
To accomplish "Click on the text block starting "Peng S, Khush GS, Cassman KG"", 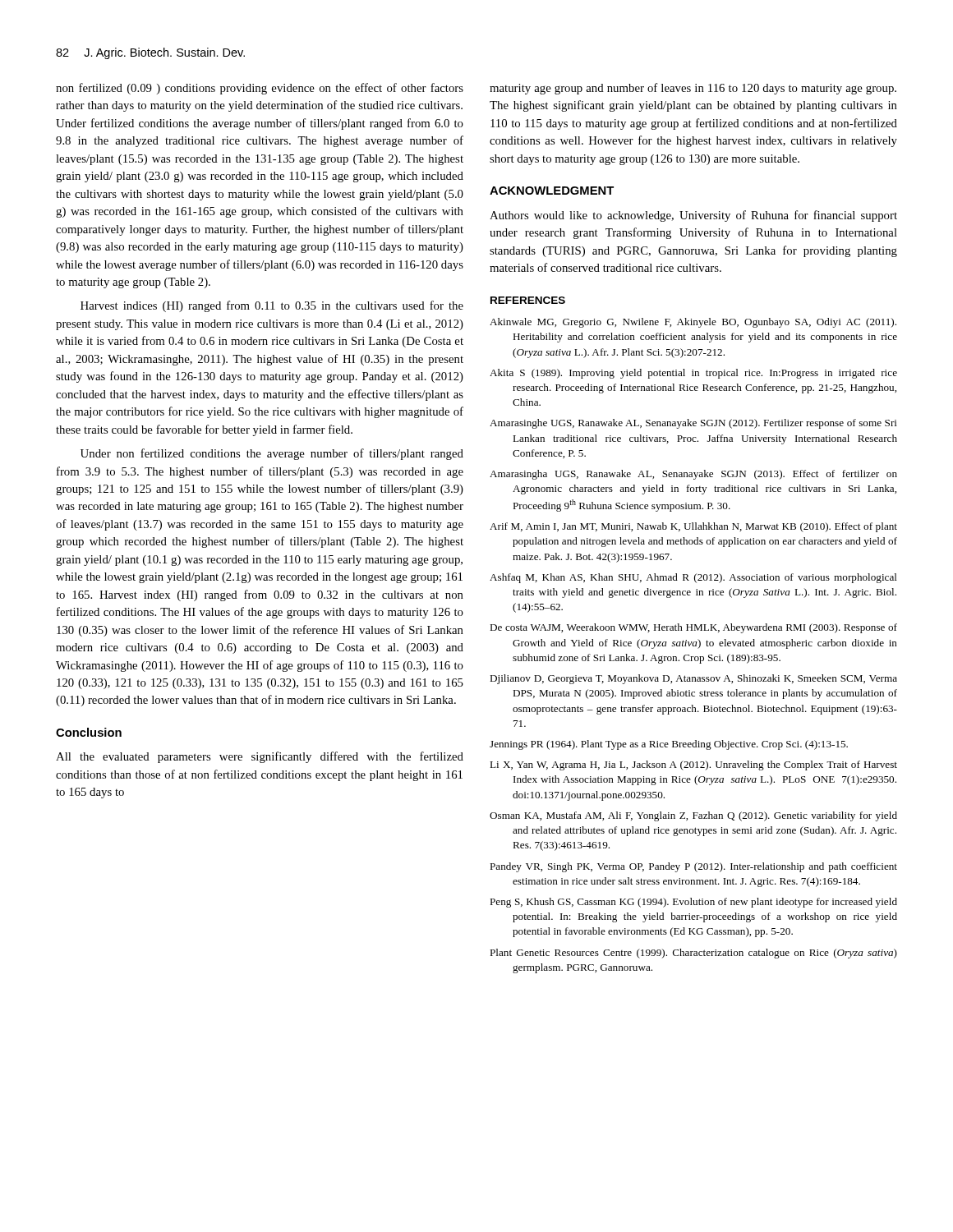I will 693,916.
